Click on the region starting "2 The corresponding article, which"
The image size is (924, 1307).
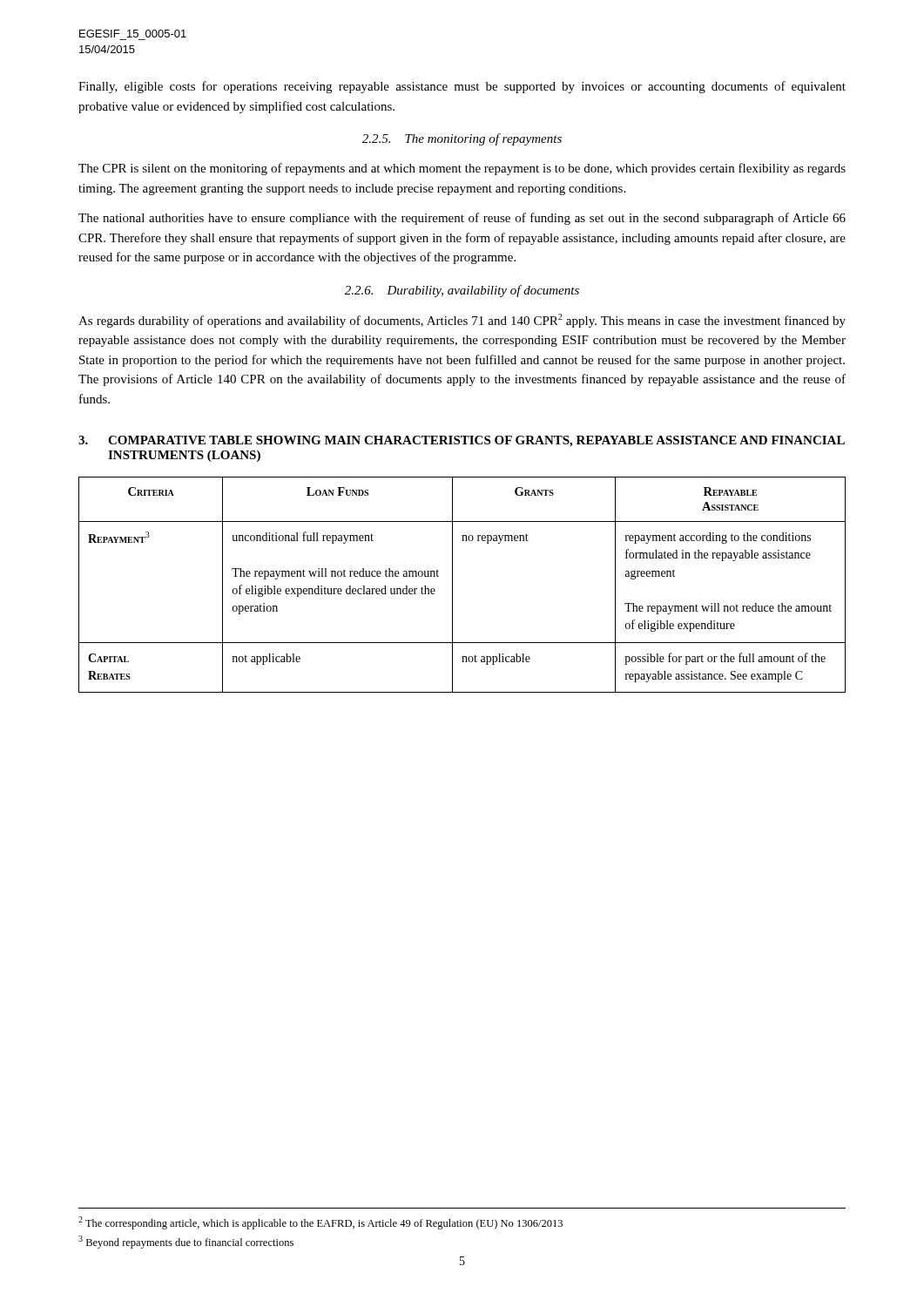tap(321, 1222)
